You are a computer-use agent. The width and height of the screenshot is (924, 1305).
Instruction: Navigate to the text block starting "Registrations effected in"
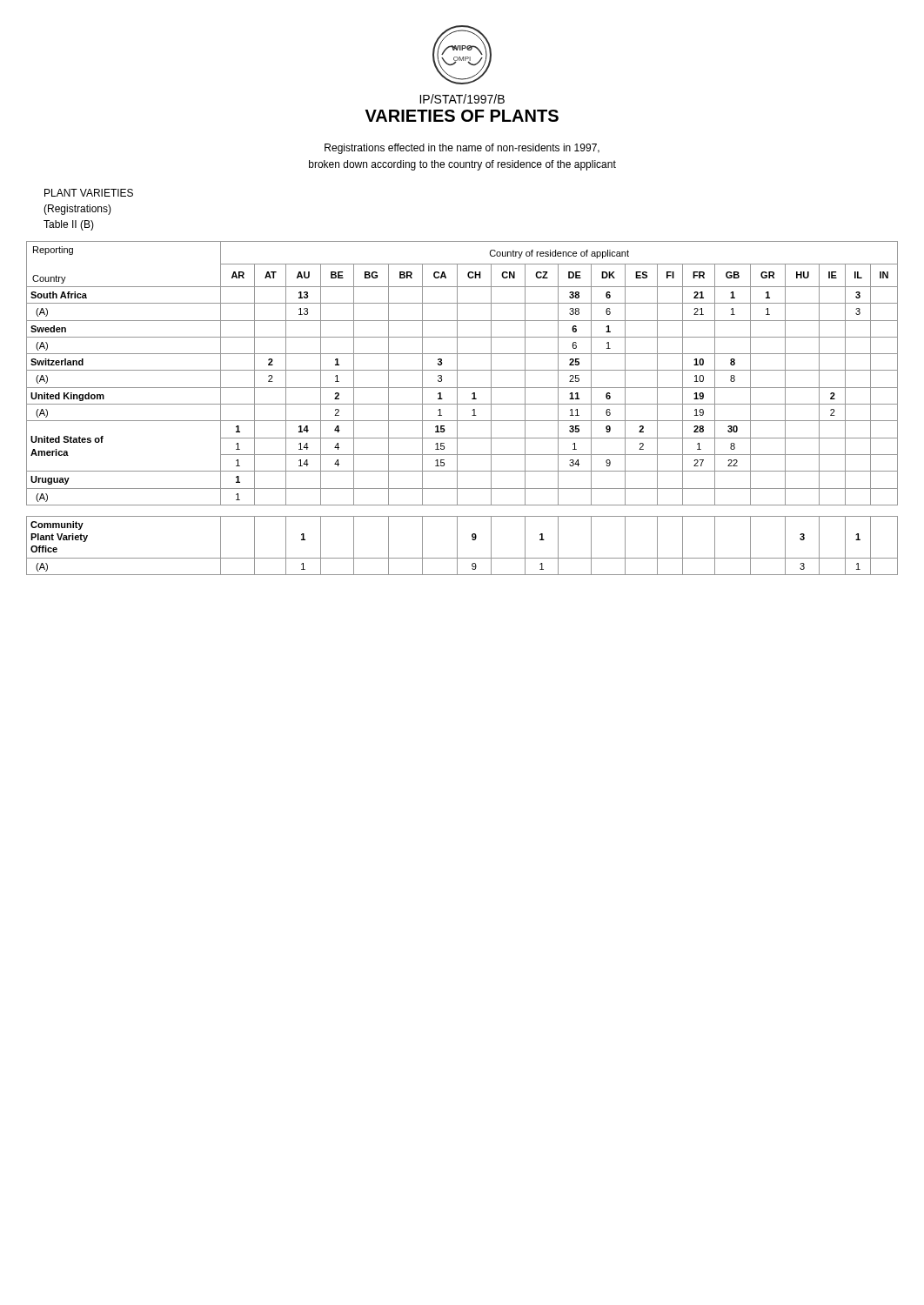(x=462, y=156)
